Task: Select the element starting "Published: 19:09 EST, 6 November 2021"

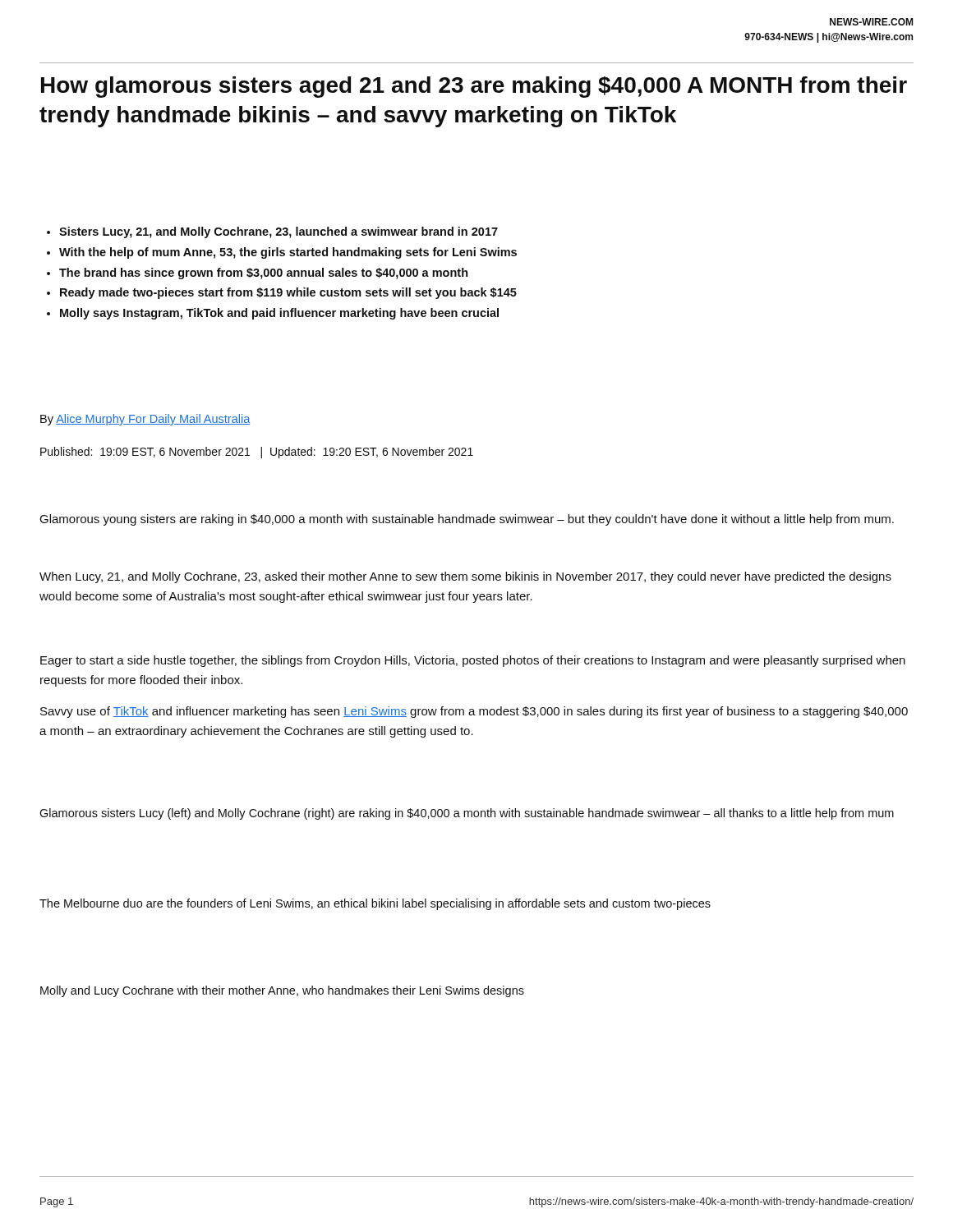Action: click(x=476, y=452)
